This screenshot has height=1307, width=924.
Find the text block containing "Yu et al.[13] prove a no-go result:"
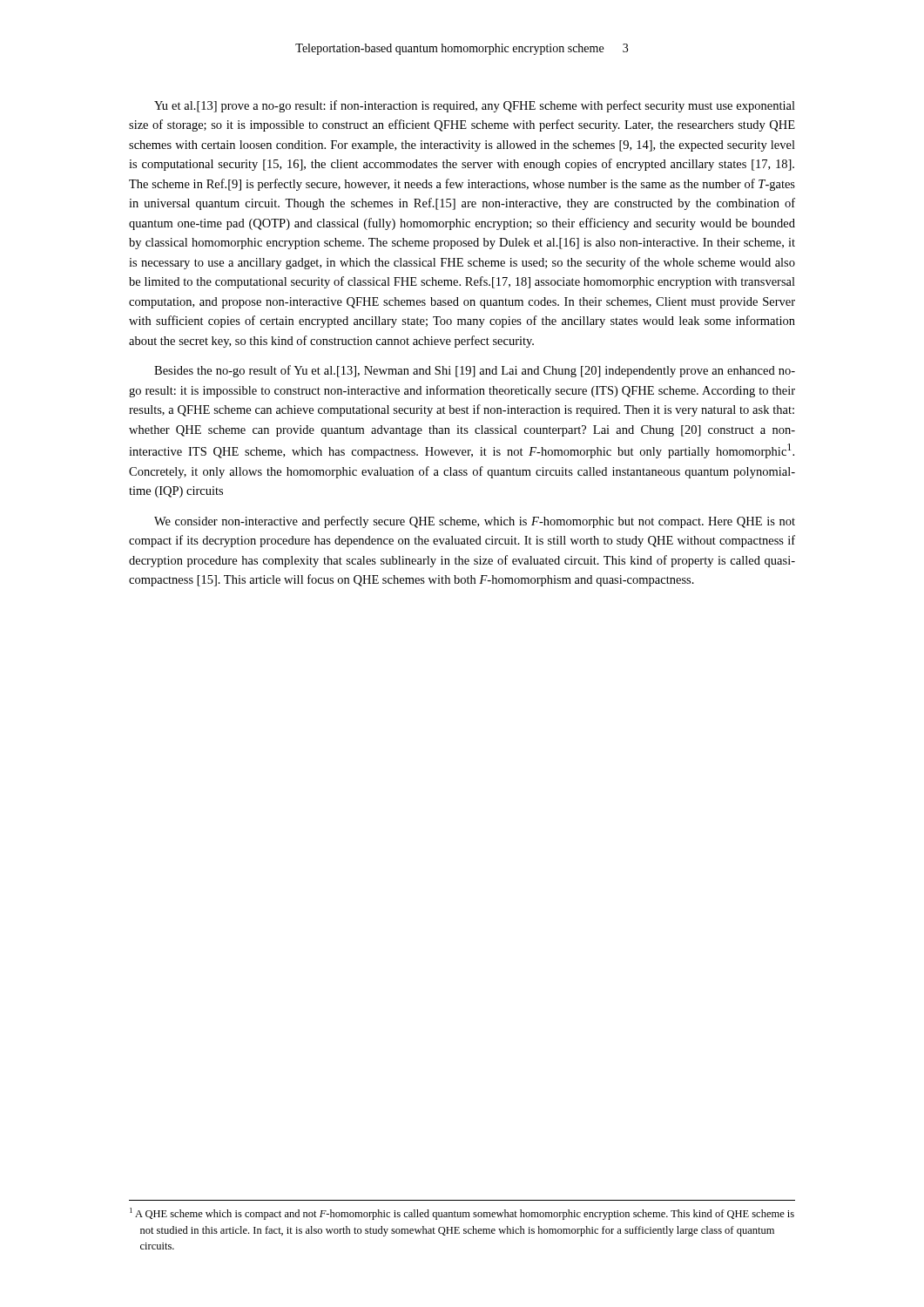click(x=462, y=223)
